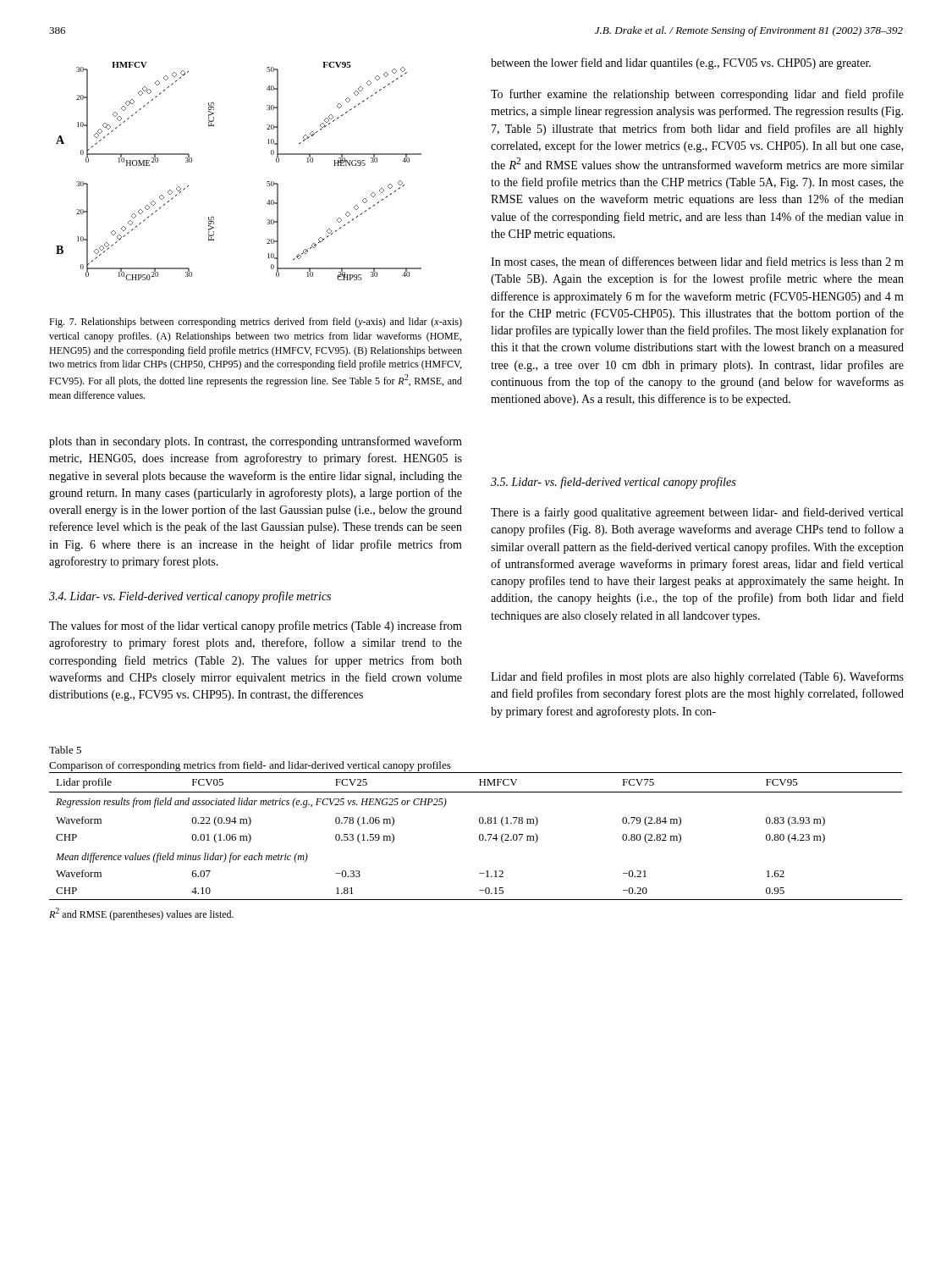
Task: Click on the region starting "between the lower"
Action: tap(681, 63)
